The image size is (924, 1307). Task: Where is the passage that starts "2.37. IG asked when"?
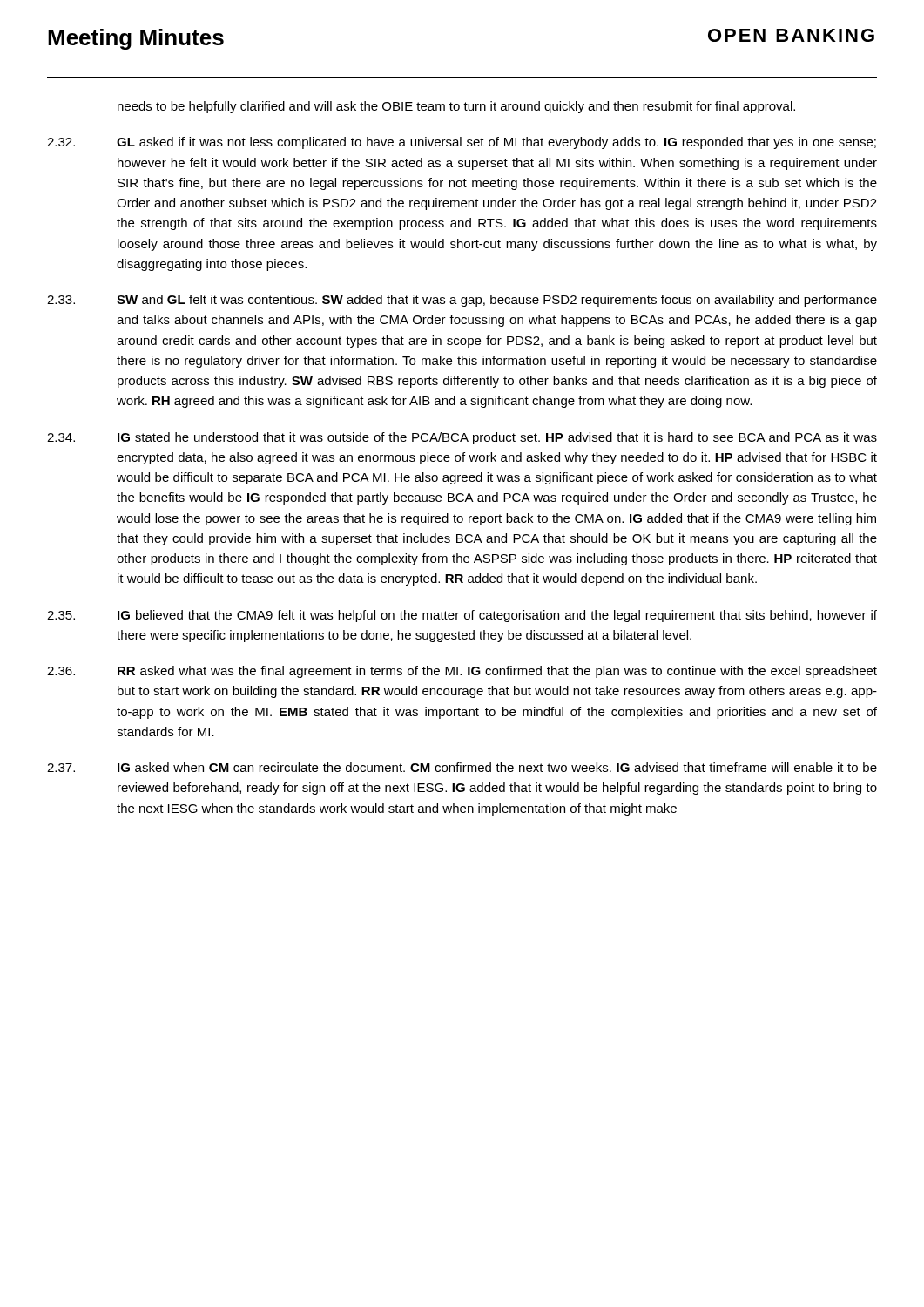pos(462,788)
